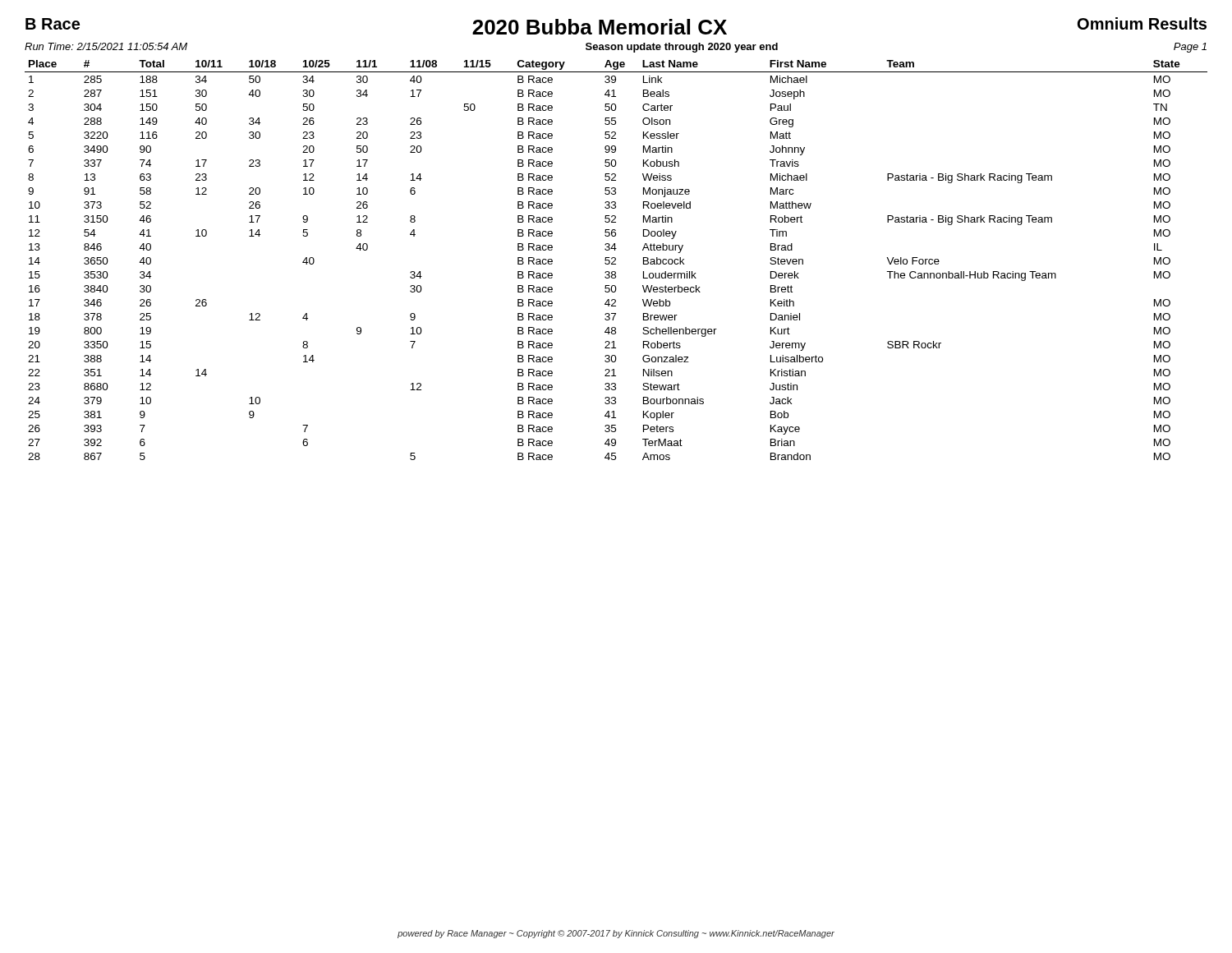Screen dimensions: 953x1232
Task: Find "2020 Bubba Memorial CX" on this page
Action: (600, 27)
